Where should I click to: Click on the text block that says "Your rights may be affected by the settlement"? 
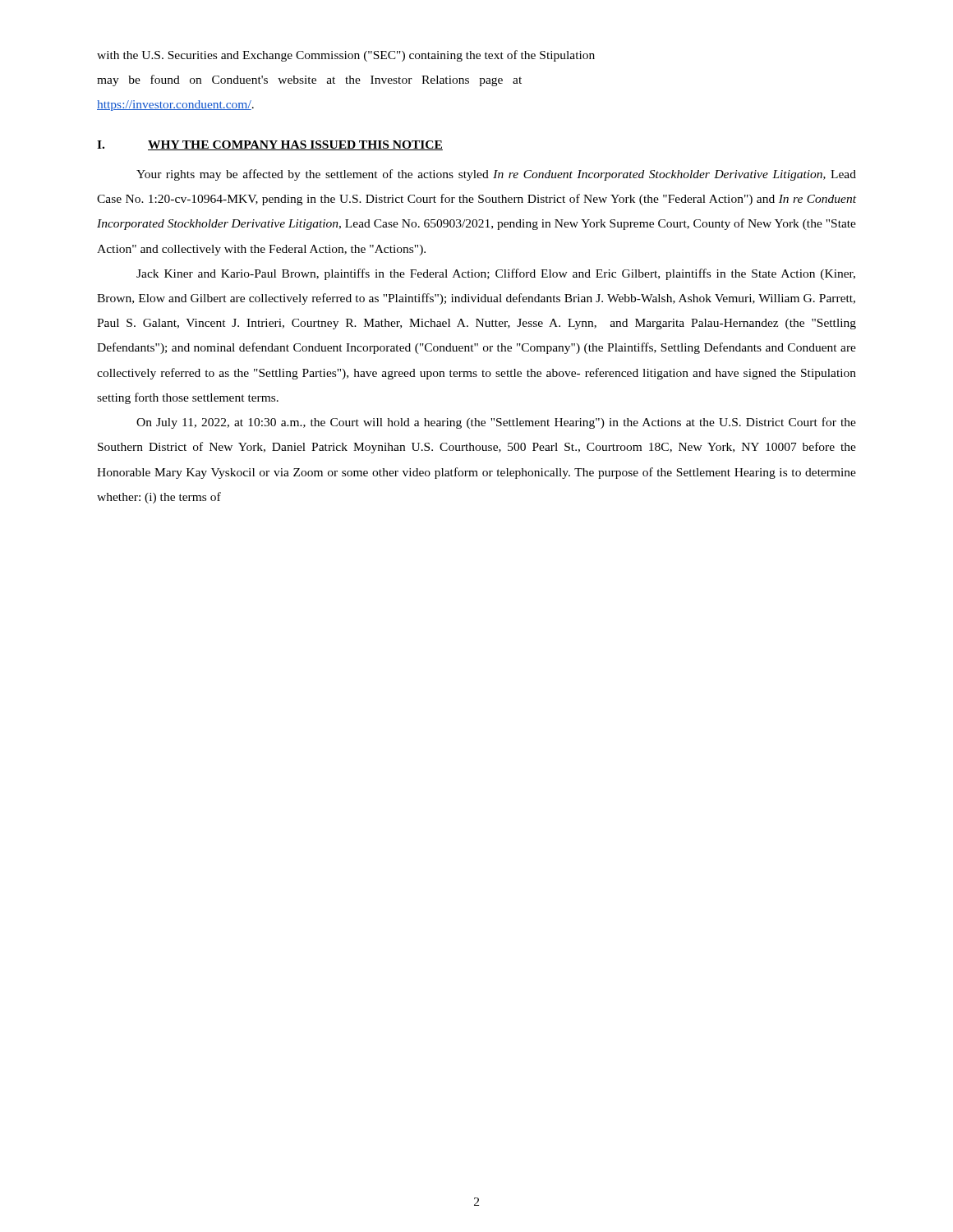pos(476,211)
